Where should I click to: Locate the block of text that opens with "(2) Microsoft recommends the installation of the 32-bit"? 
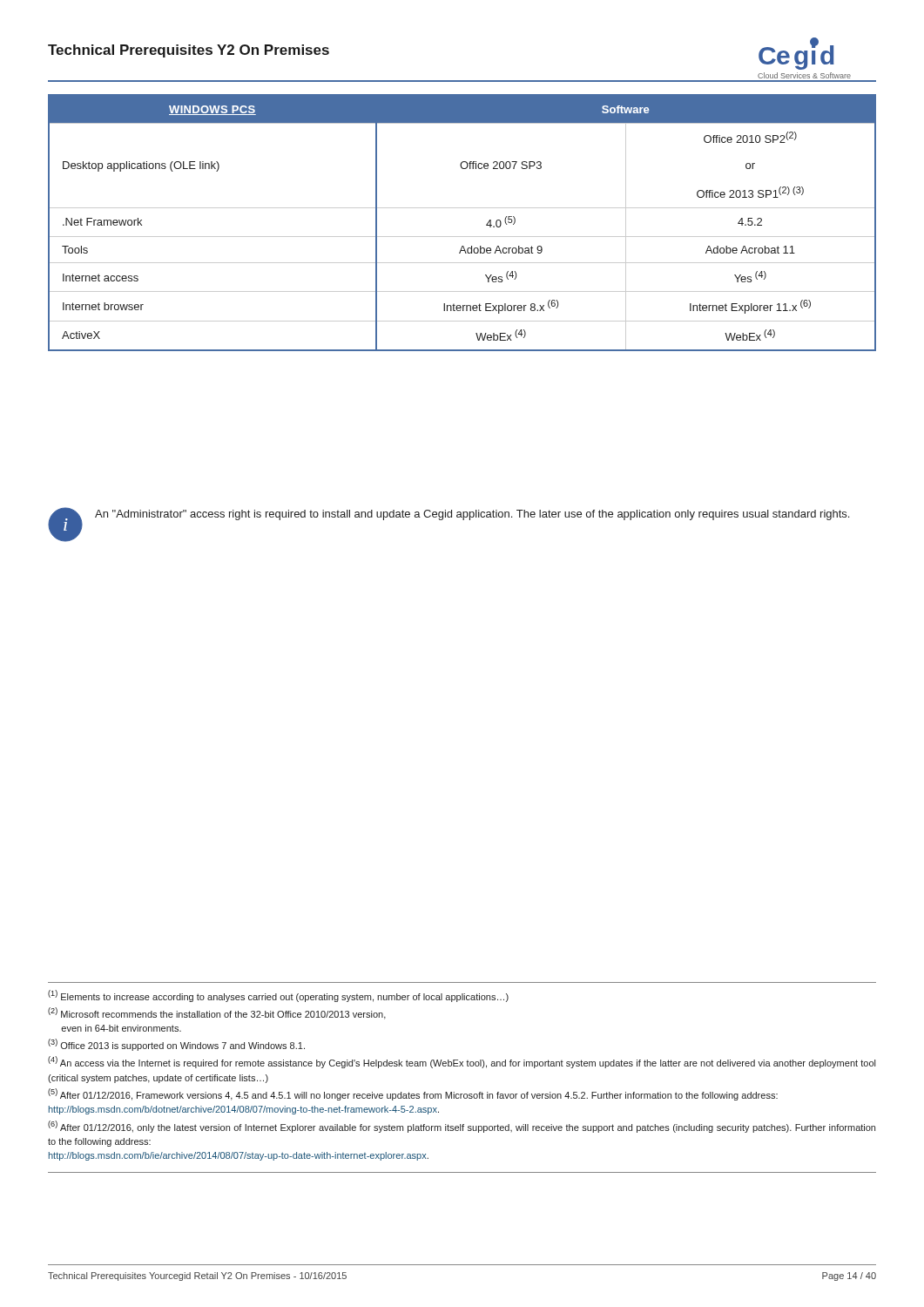(x=217, y=1020)
